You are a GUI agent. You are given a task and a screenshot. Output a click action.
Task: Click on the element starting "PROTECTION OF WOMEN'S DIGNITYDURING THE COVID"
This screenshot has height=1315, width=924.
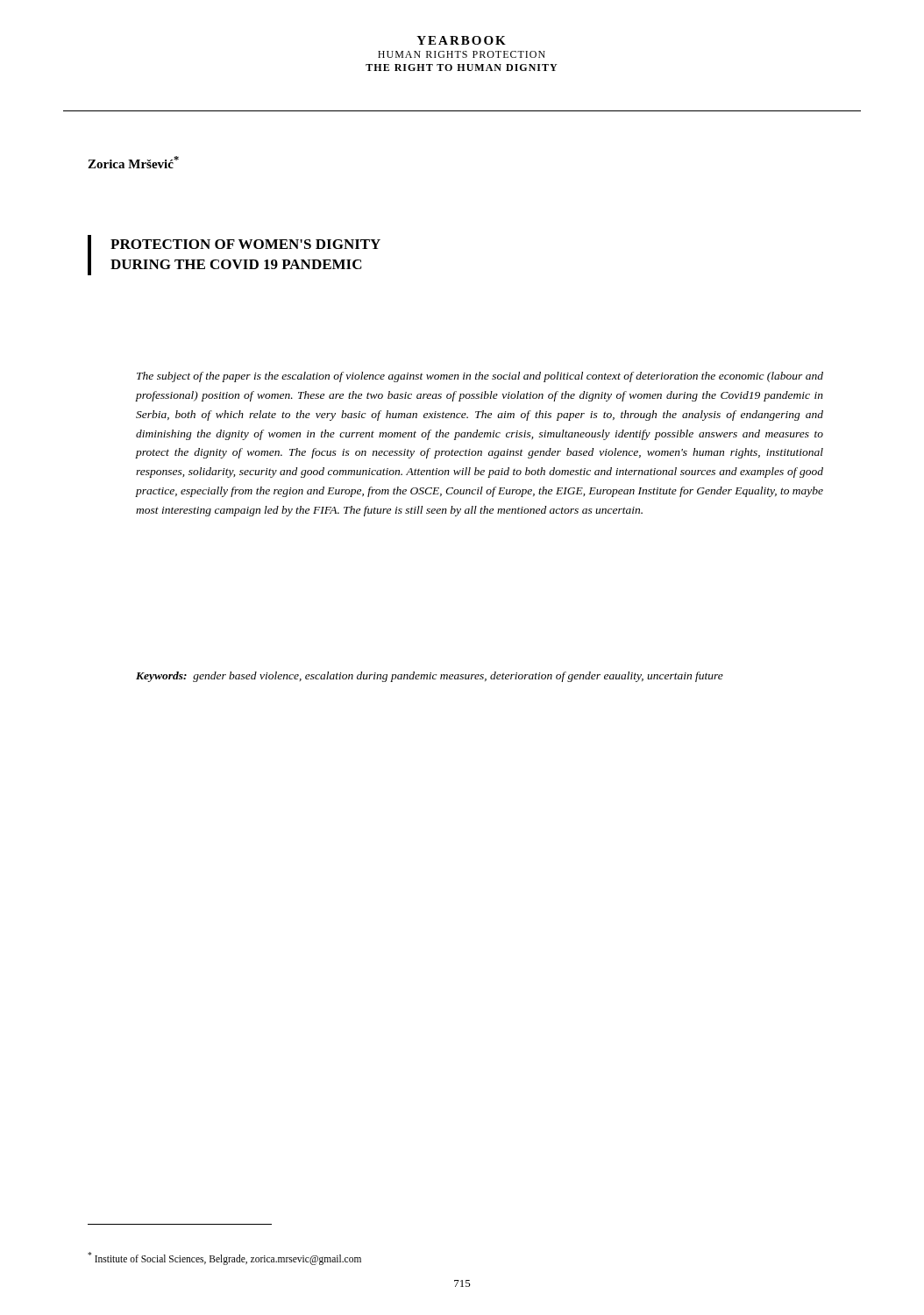245,244
